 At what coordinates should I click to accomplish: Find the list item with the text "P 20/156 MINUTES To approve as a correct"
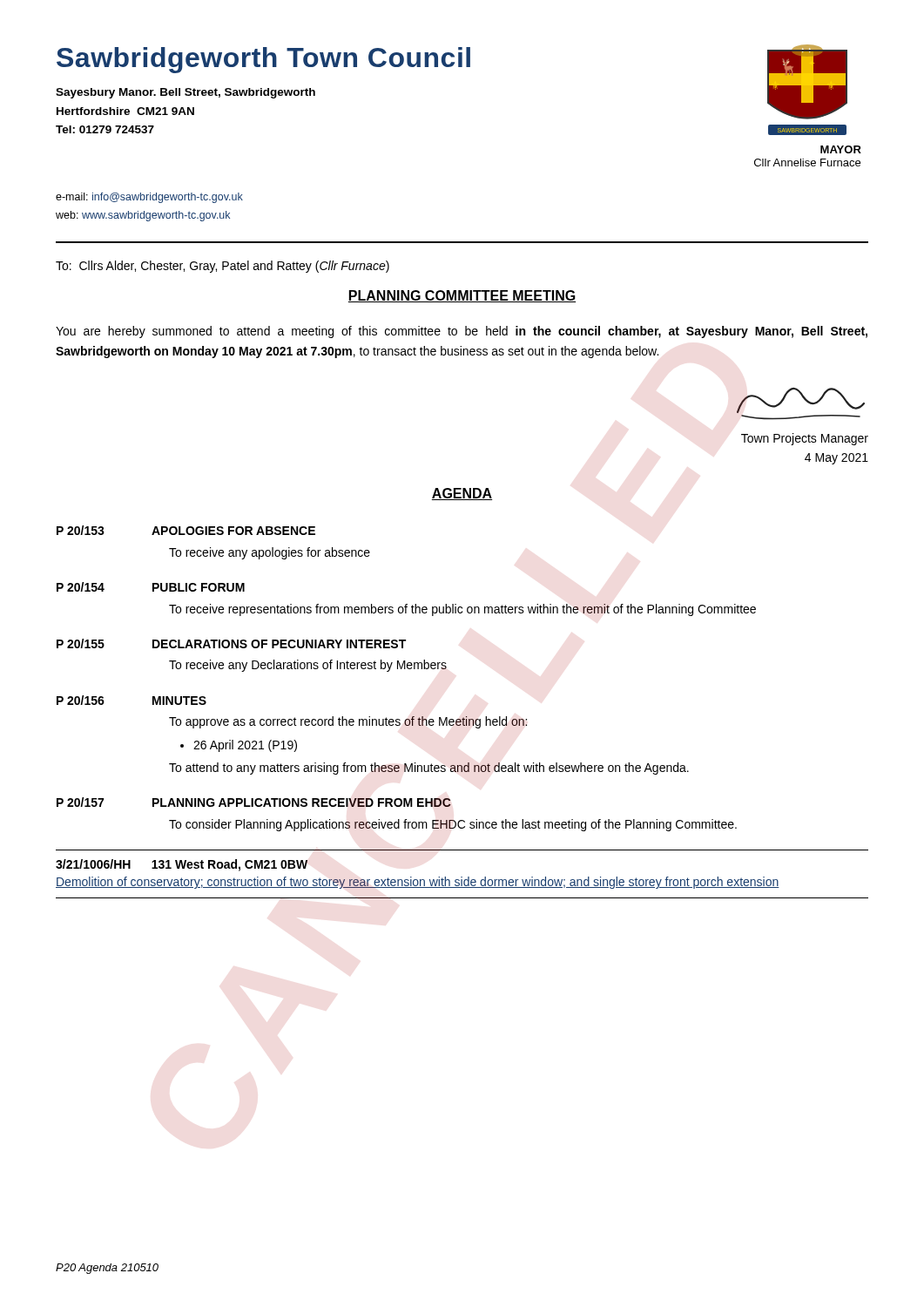click(462, 734)
